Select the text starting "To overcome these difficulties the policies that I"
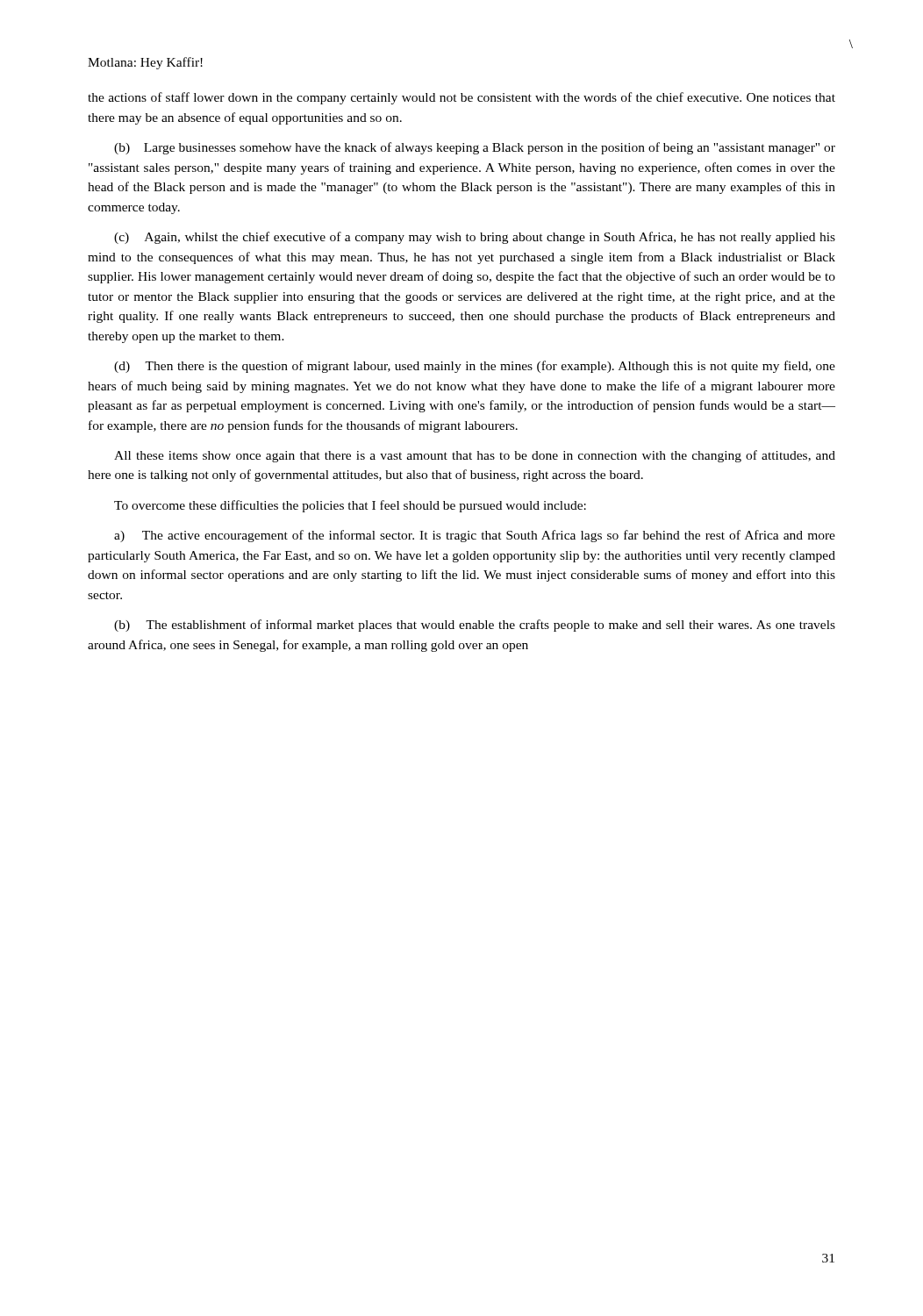 350,505
